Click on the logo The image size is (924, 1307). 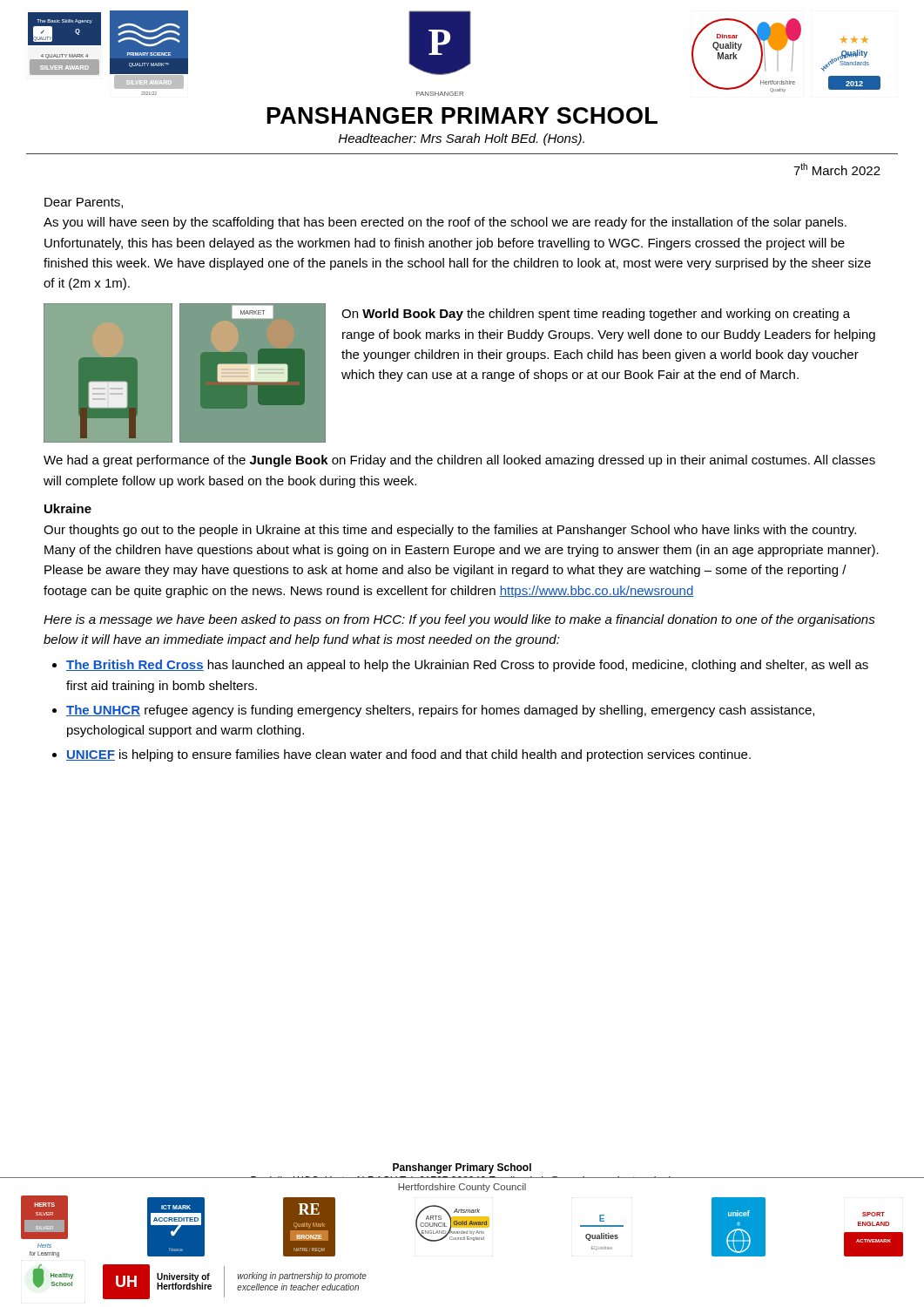coord(462,1242)
